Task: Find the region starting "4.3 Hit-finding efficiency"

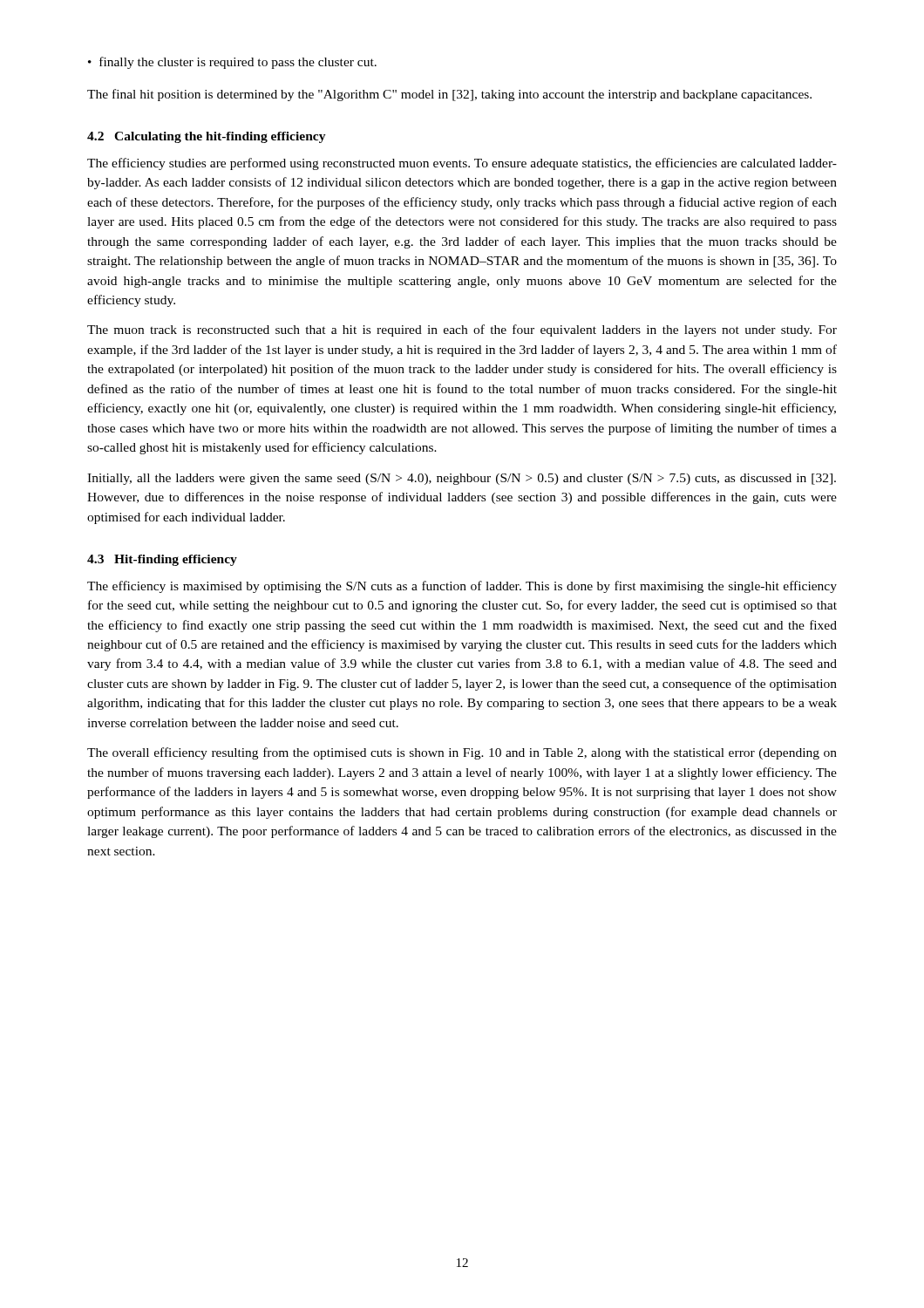Action: [162, 559]
